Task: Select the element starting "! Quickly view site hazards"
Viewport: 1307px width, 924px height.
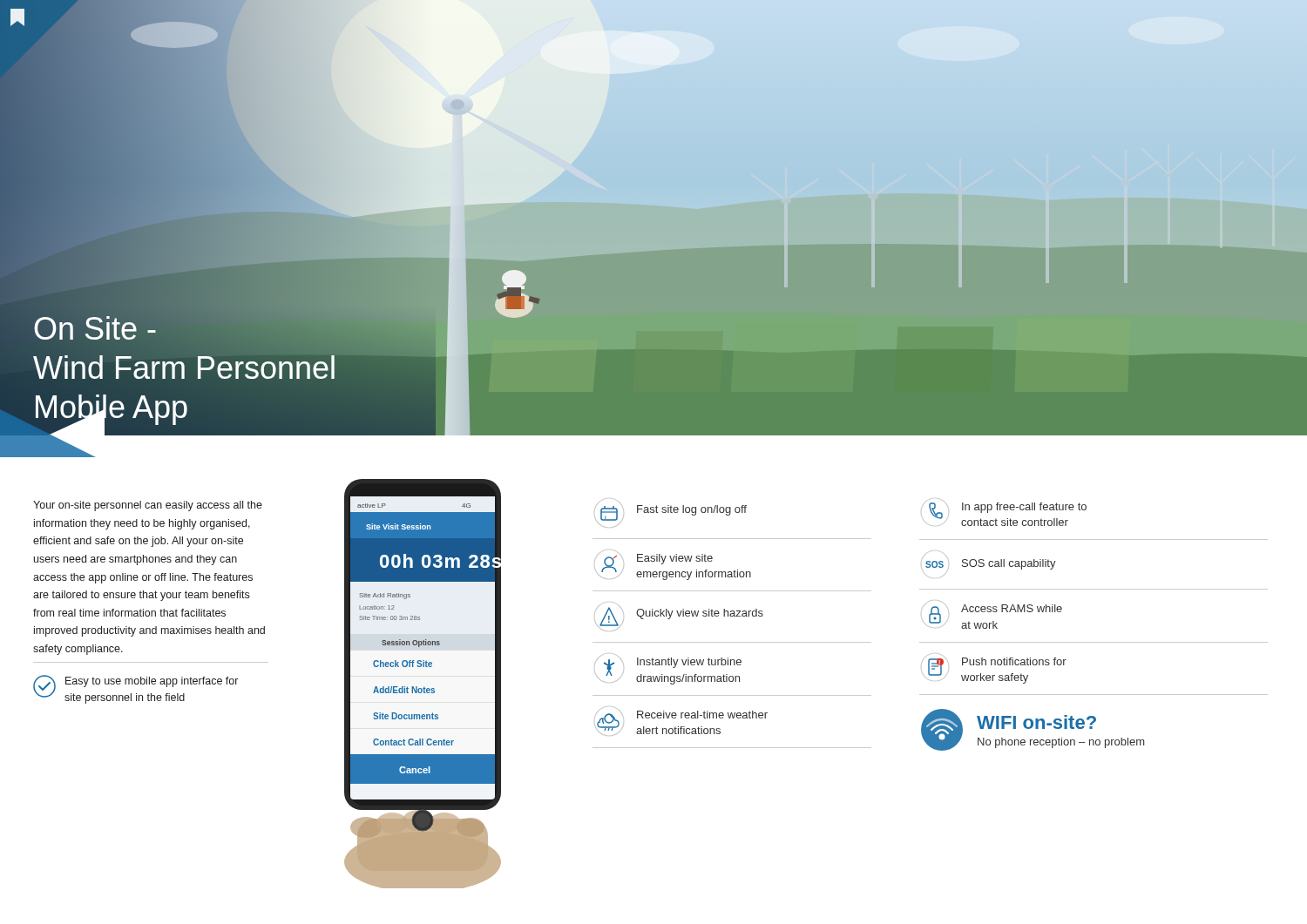Action: (678, 617)
